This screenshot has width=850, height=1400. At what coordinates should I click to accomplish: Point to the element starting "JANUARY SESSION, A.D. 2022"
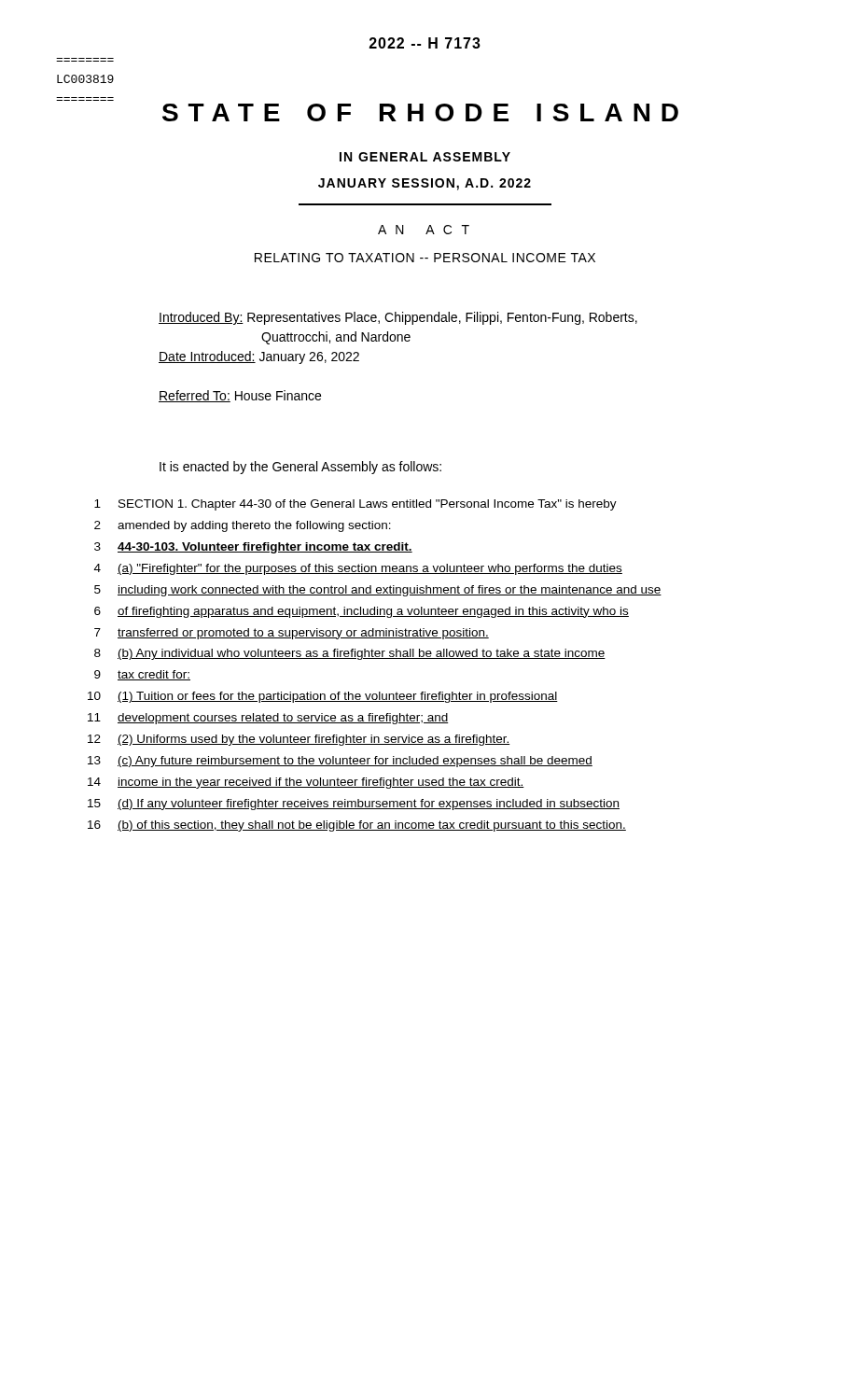(x=425, y=183)
